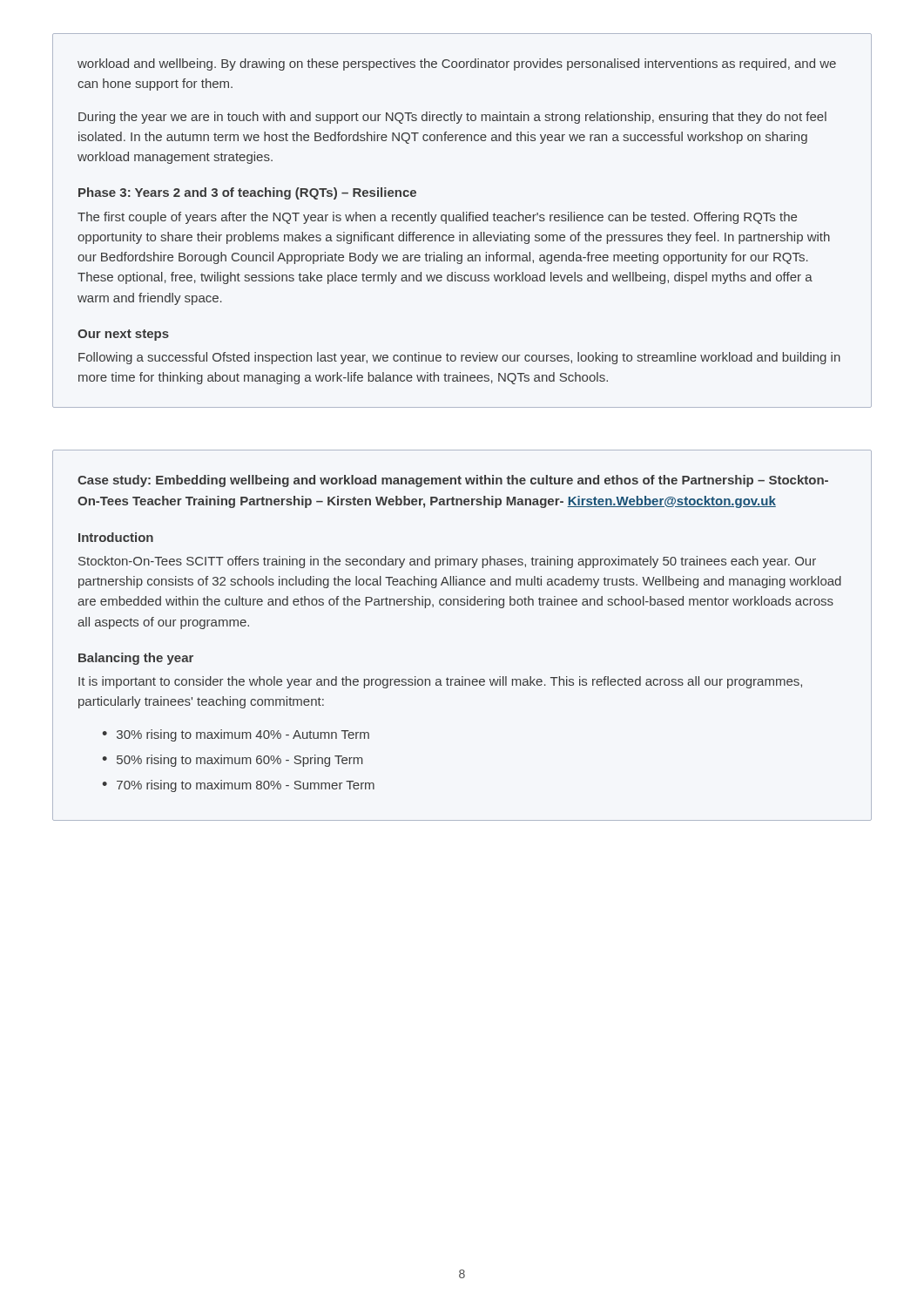924x1307 pixels.
Task: Find the text starting "• 50% rising to maximum 60%"
Action: [x=233, y=759]
